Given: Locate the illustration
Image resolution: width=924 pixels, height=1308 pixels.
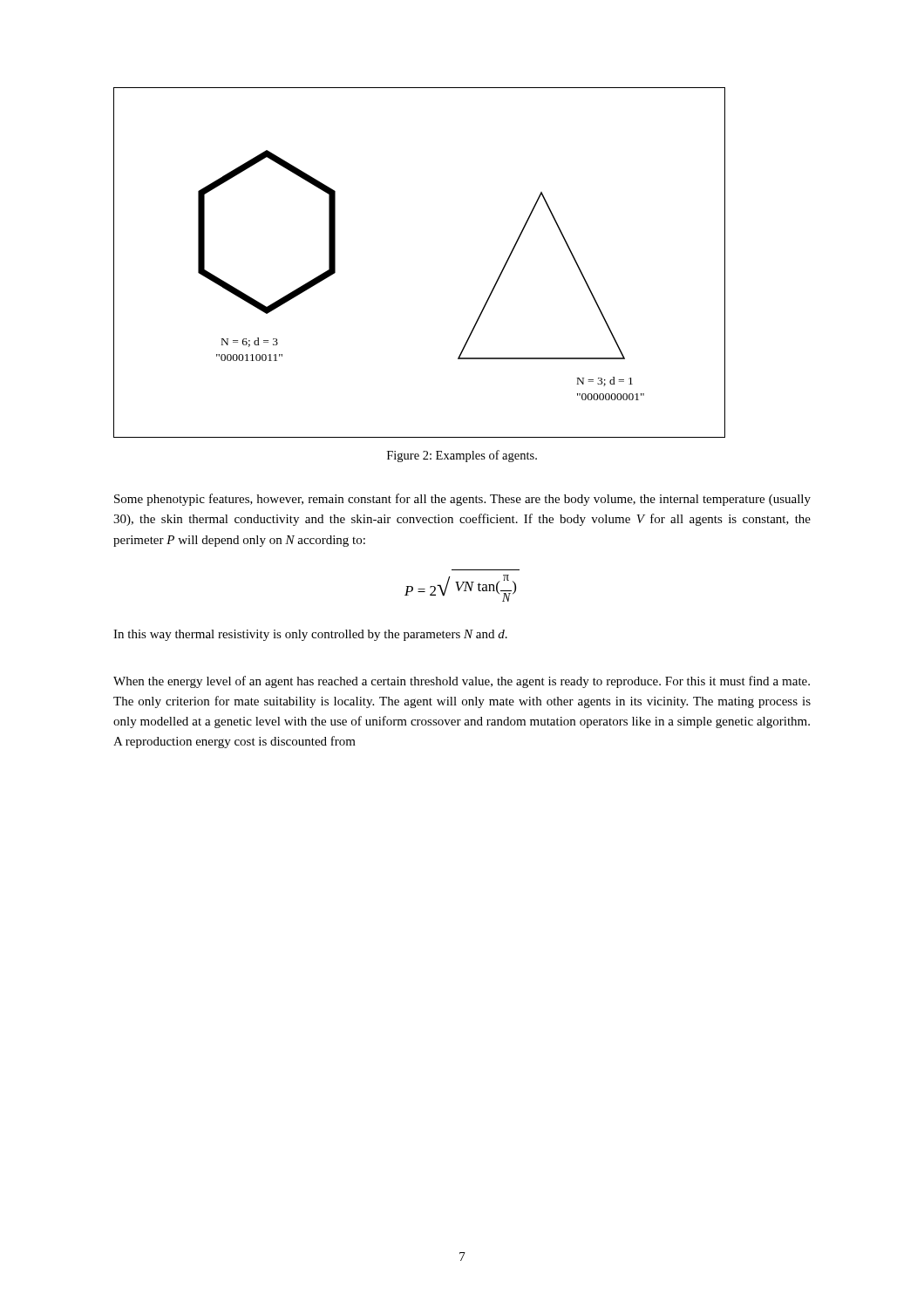Looking at the screenshot, I should coord(462,263).
